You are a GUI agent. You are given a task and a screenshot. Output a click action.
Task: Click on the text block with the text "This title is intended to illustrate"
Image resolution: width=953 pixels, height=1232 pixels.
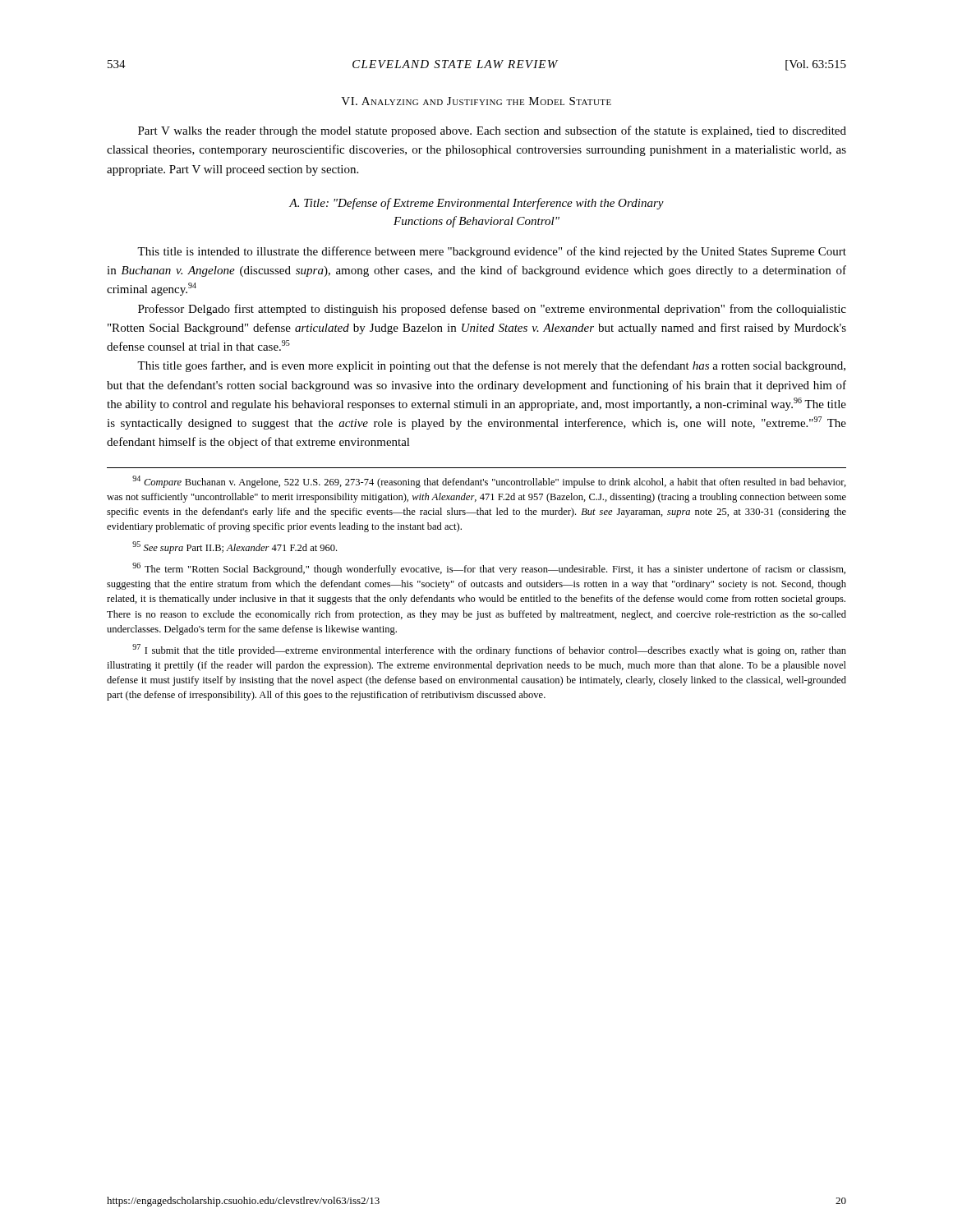tap(476, 270)
